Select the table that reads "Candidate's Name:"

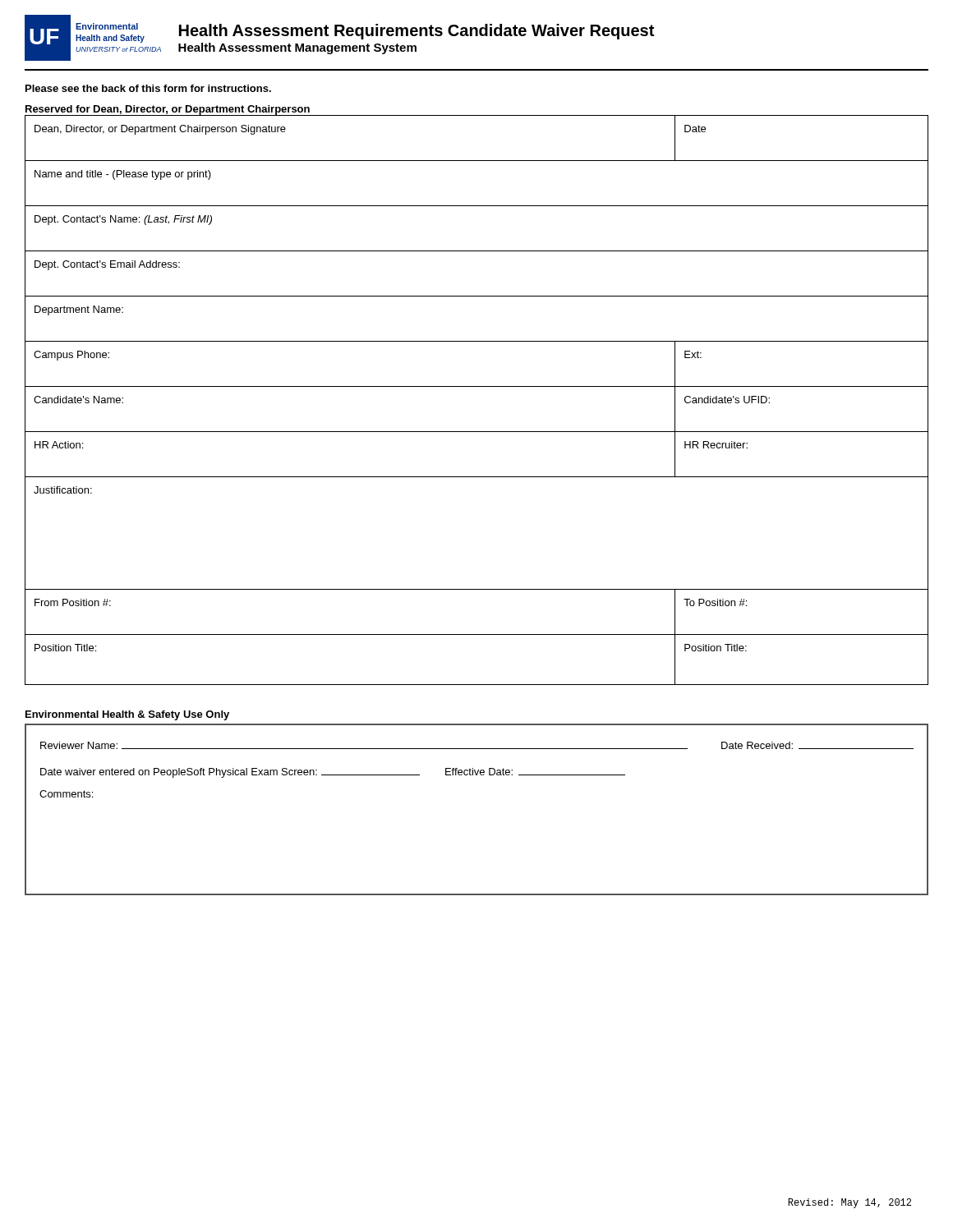coord(476,400)
